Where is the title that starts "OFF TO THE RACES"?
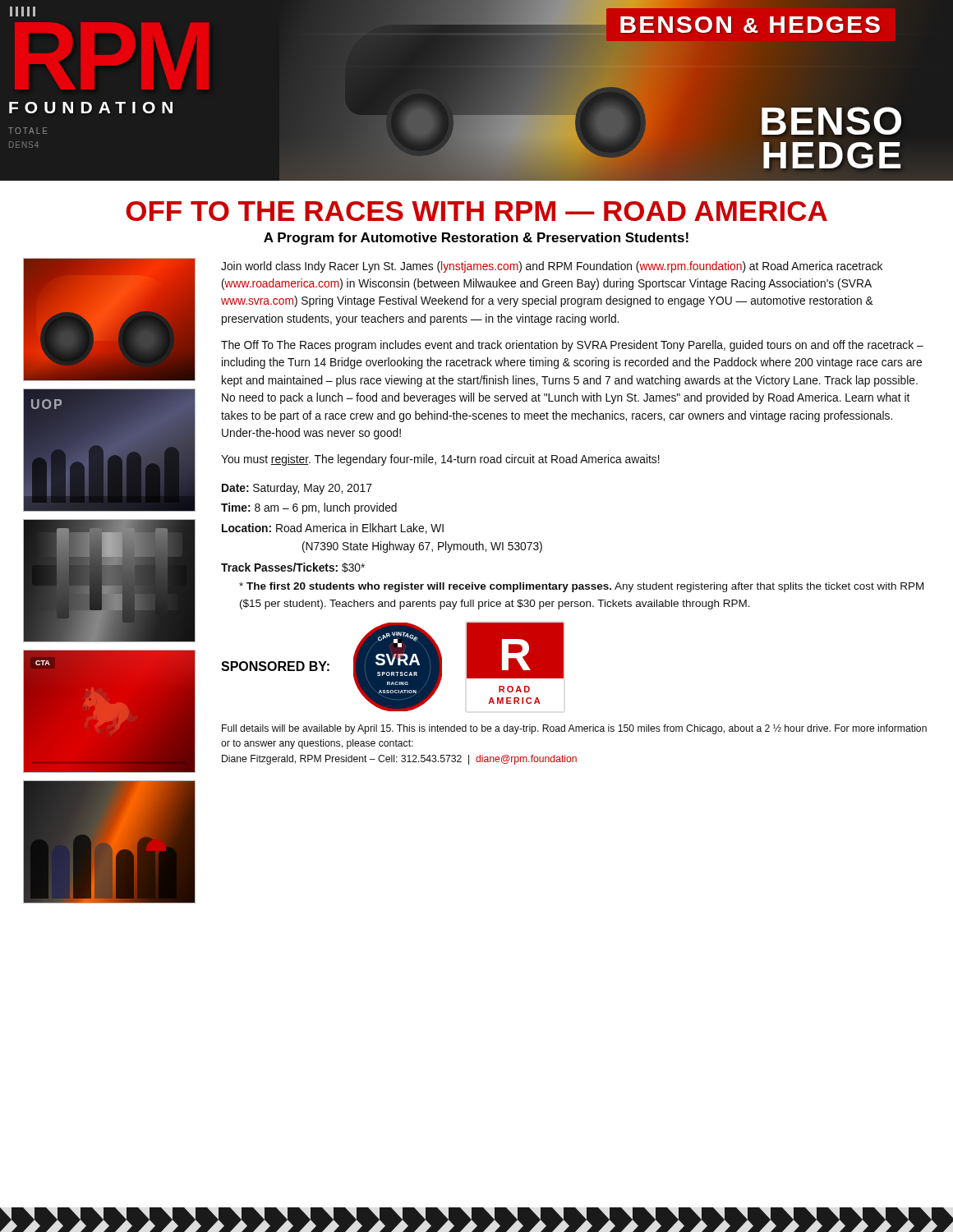The height and width of the screenshot is (1232, 953). (476, 211)
